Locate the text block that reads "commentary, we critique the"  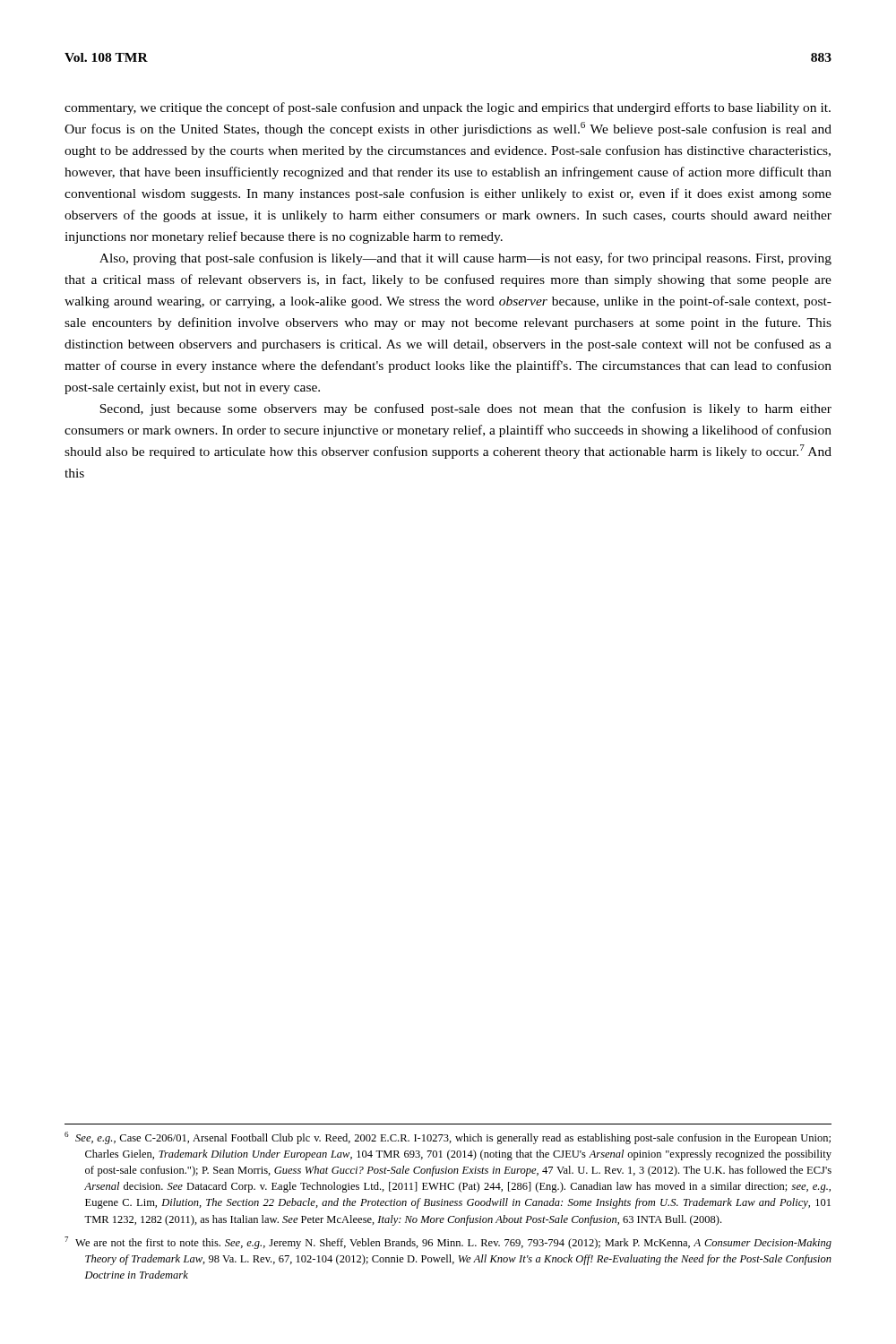[x=448, y=172]
